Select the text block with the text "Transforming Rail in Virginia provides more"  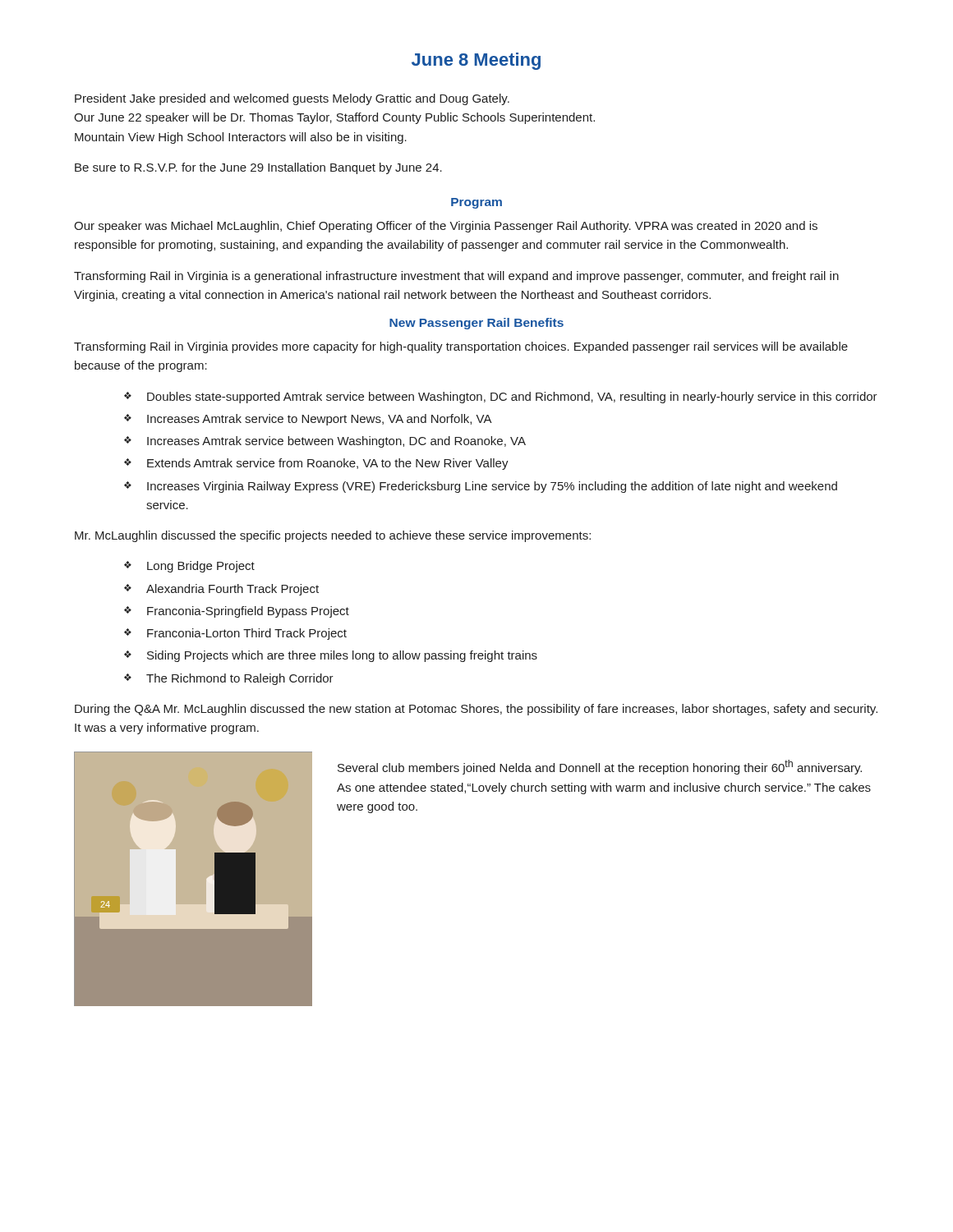(x=461, y=356)
